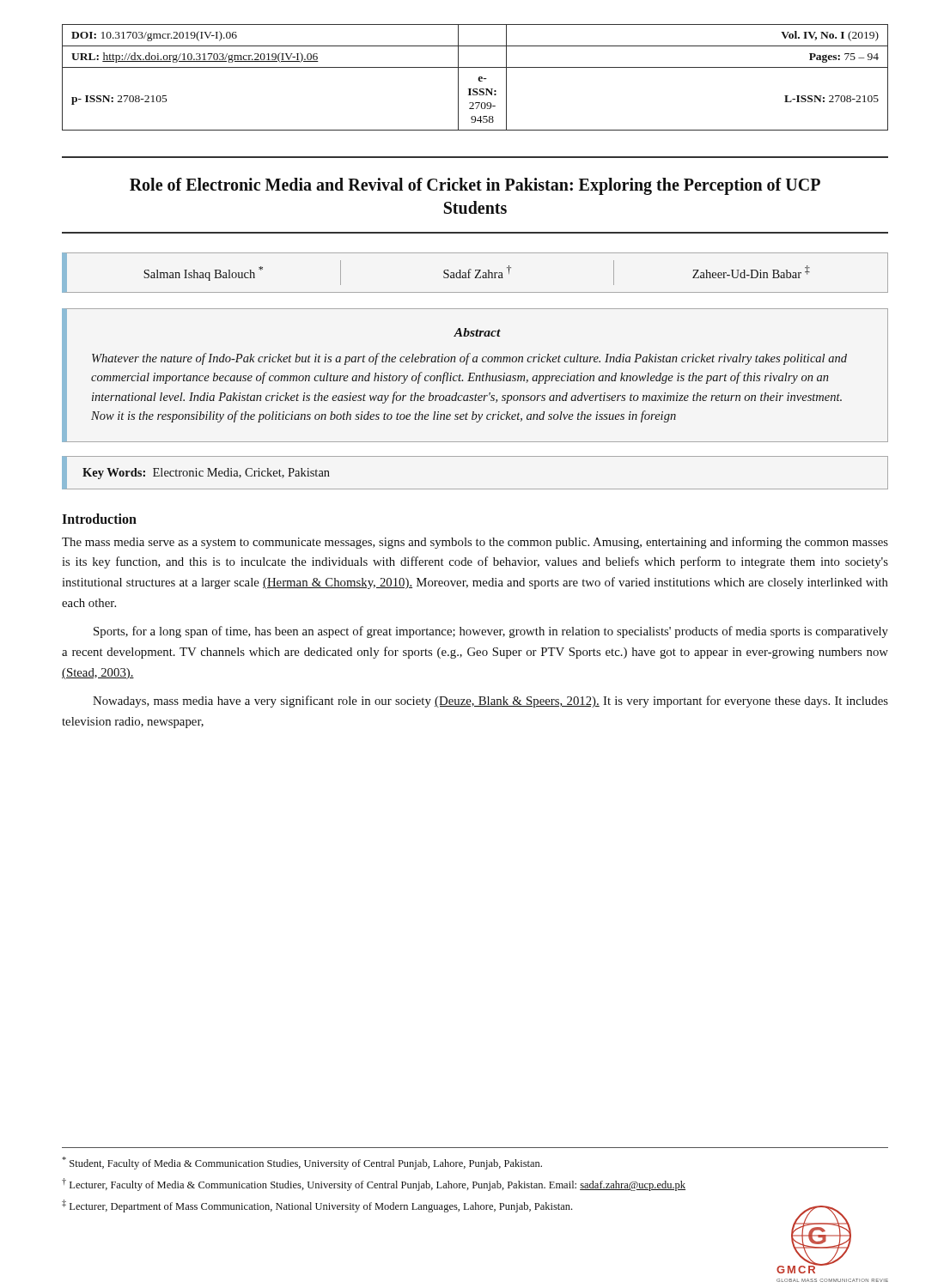This screenshot has height=1288, width=950.
Task: Point to the element starting "Student, Faculty of Media & Communication Studies,"
Action: pos(302,1163)
